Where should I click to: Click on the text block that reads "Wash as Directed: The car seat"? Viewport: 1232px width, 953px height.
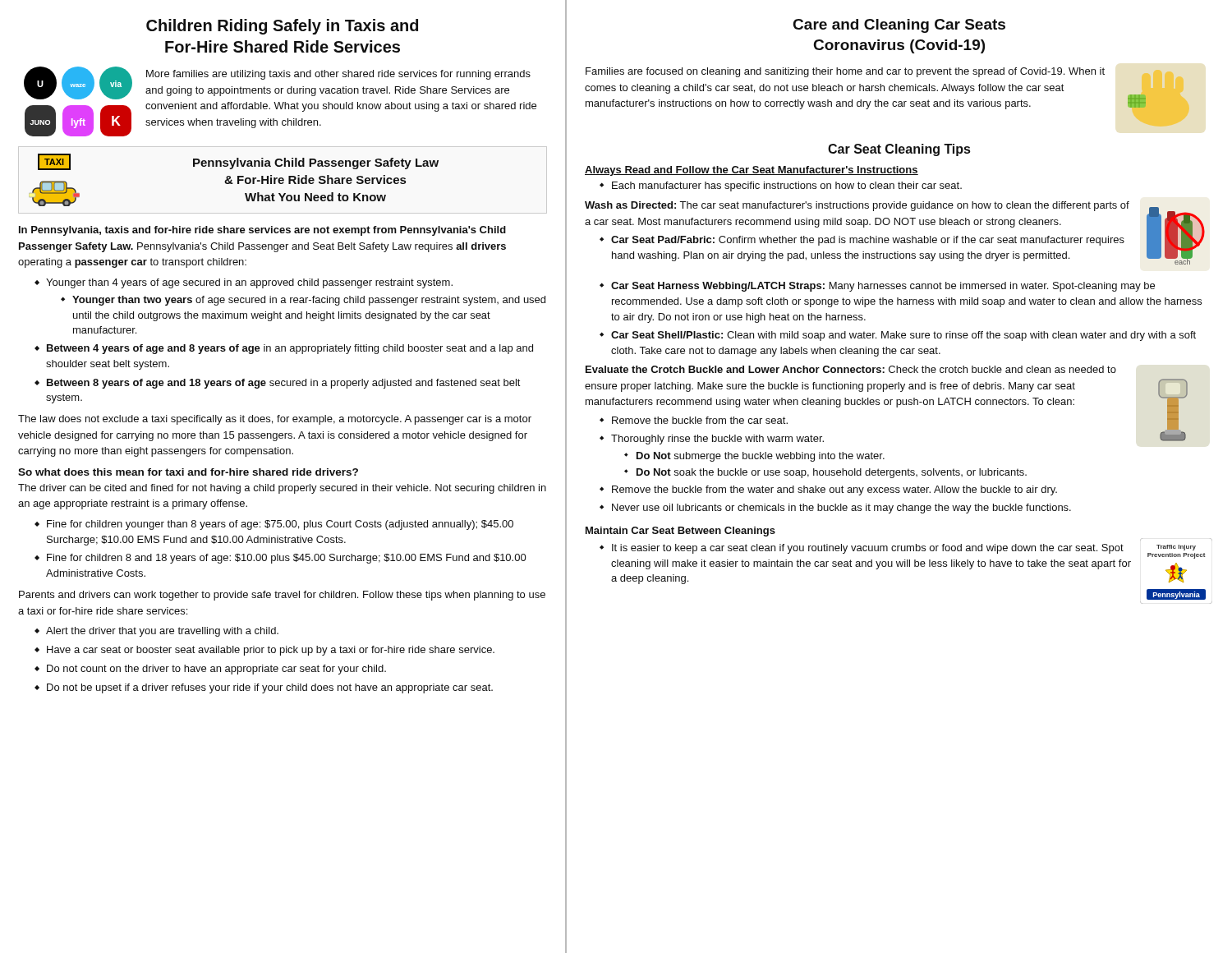pos(857,213)
